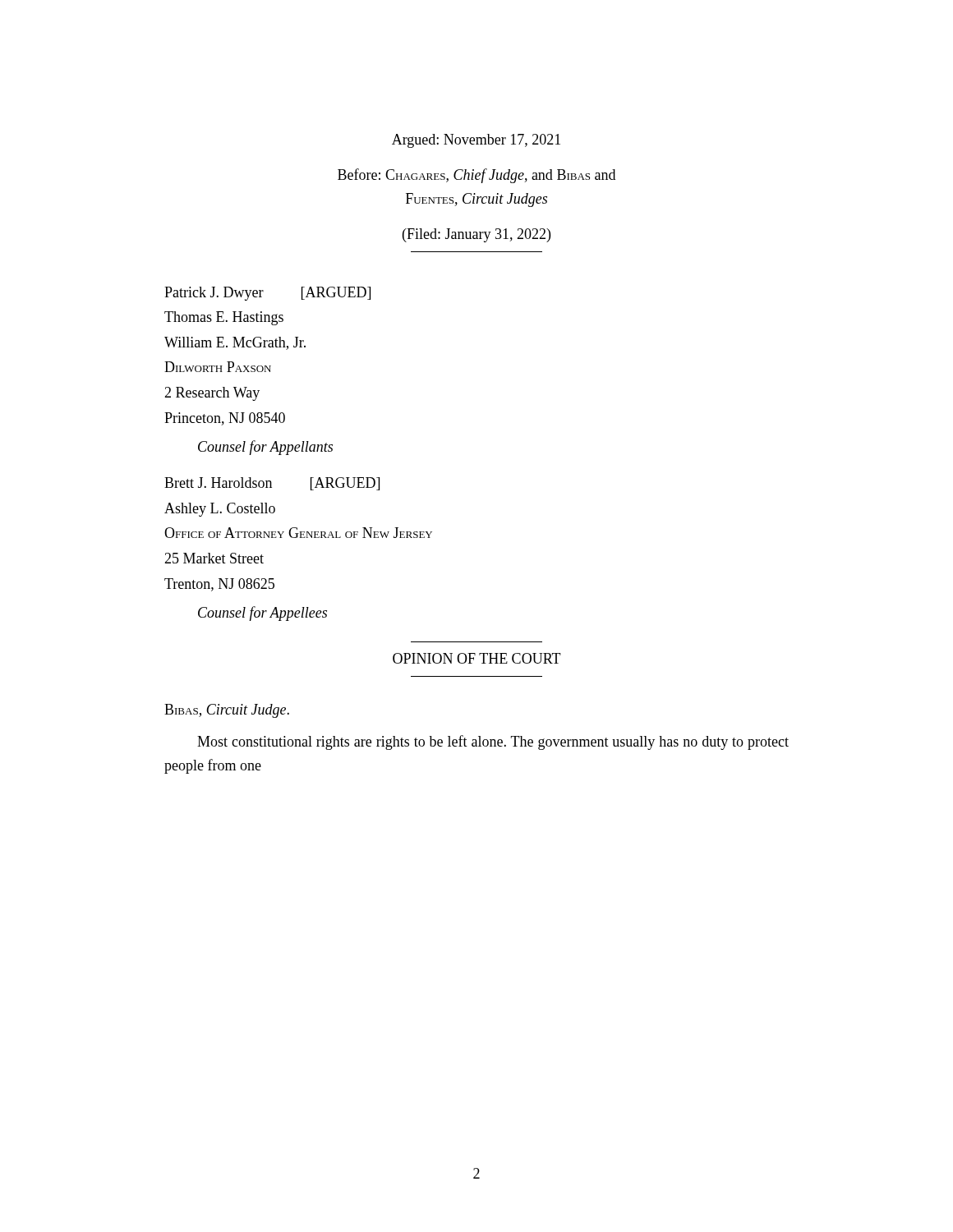Where does it say "Argued: November 17, 2021"?

(x=476, y=140)
